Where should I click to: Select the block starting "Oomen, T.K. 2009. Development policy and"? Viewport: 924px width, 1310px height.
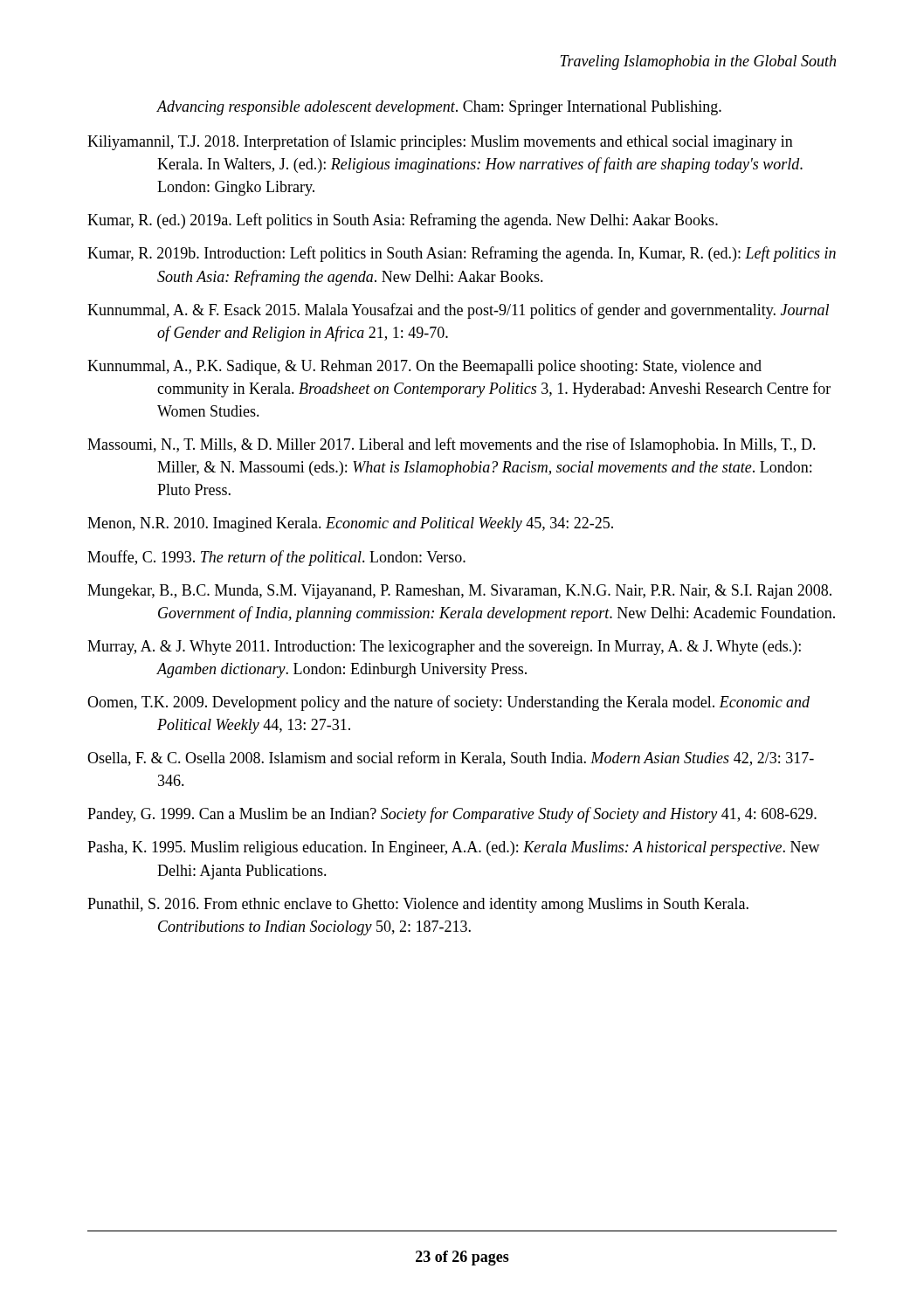(x=449, y=713)
